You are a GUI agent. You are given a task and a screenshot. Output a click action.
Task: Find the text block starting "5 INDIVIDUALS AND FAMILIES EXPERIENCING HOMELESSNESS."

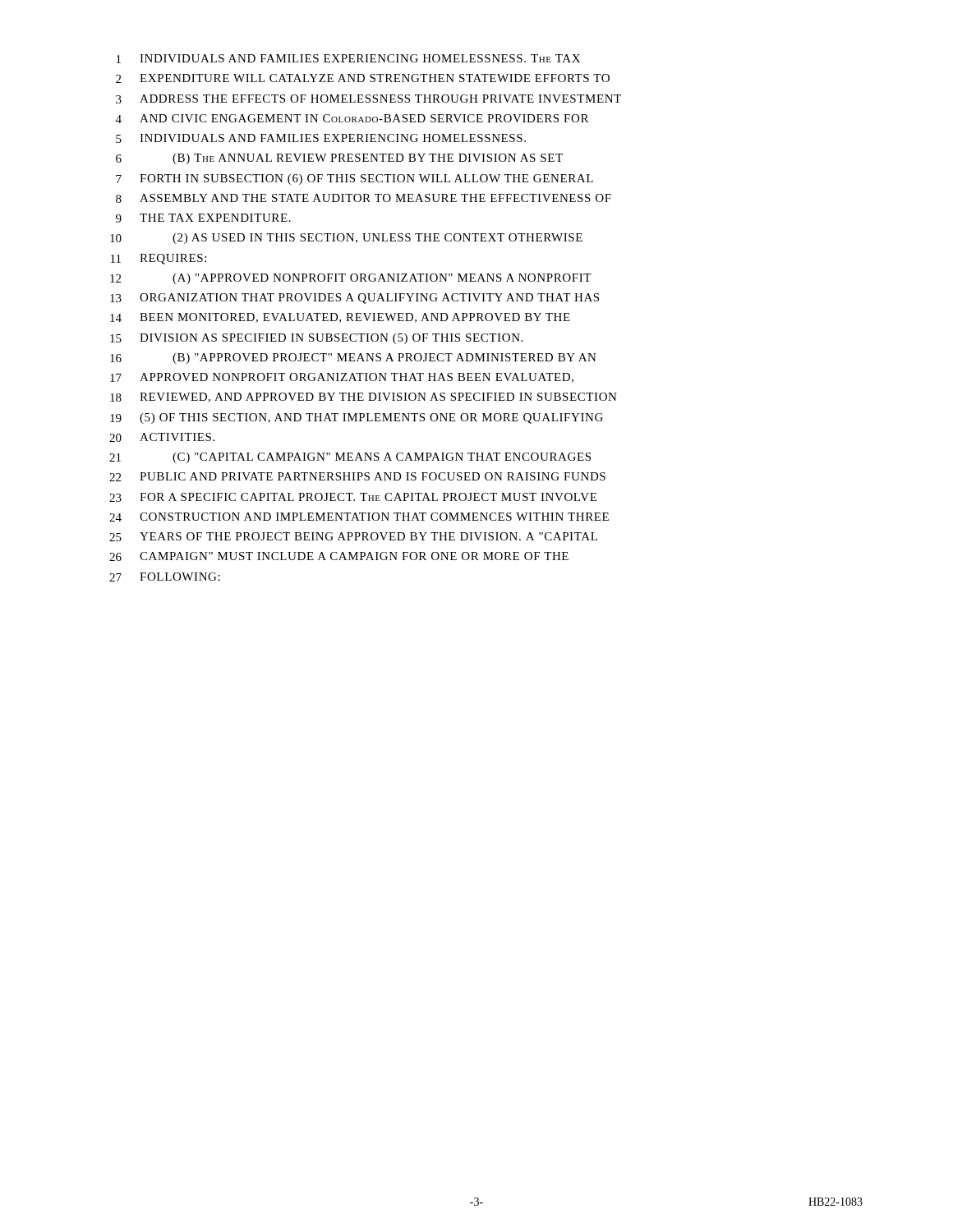pyautogui.click(x=476, y=139)
